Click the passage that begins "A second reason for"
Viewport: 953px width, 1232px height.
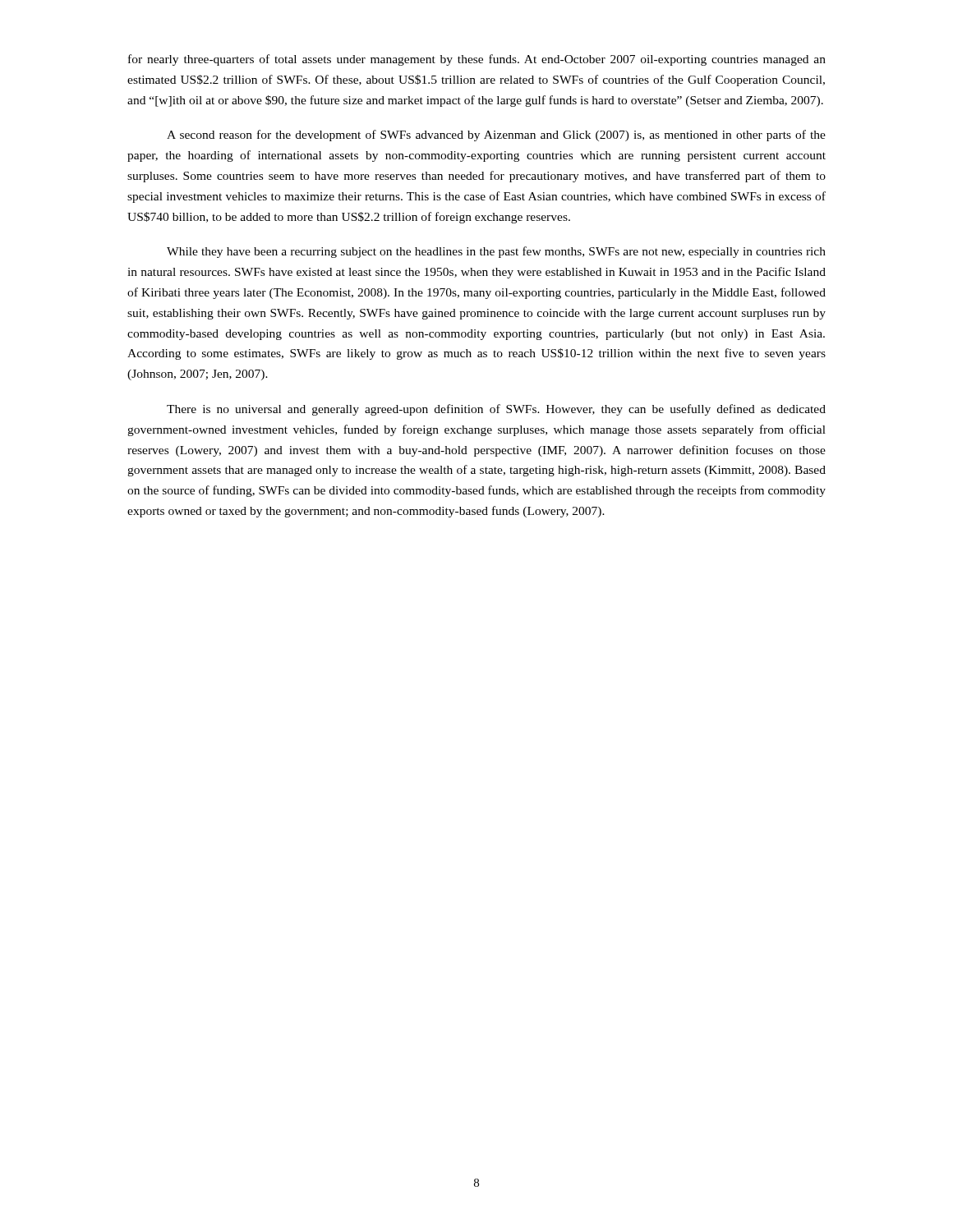476,176
